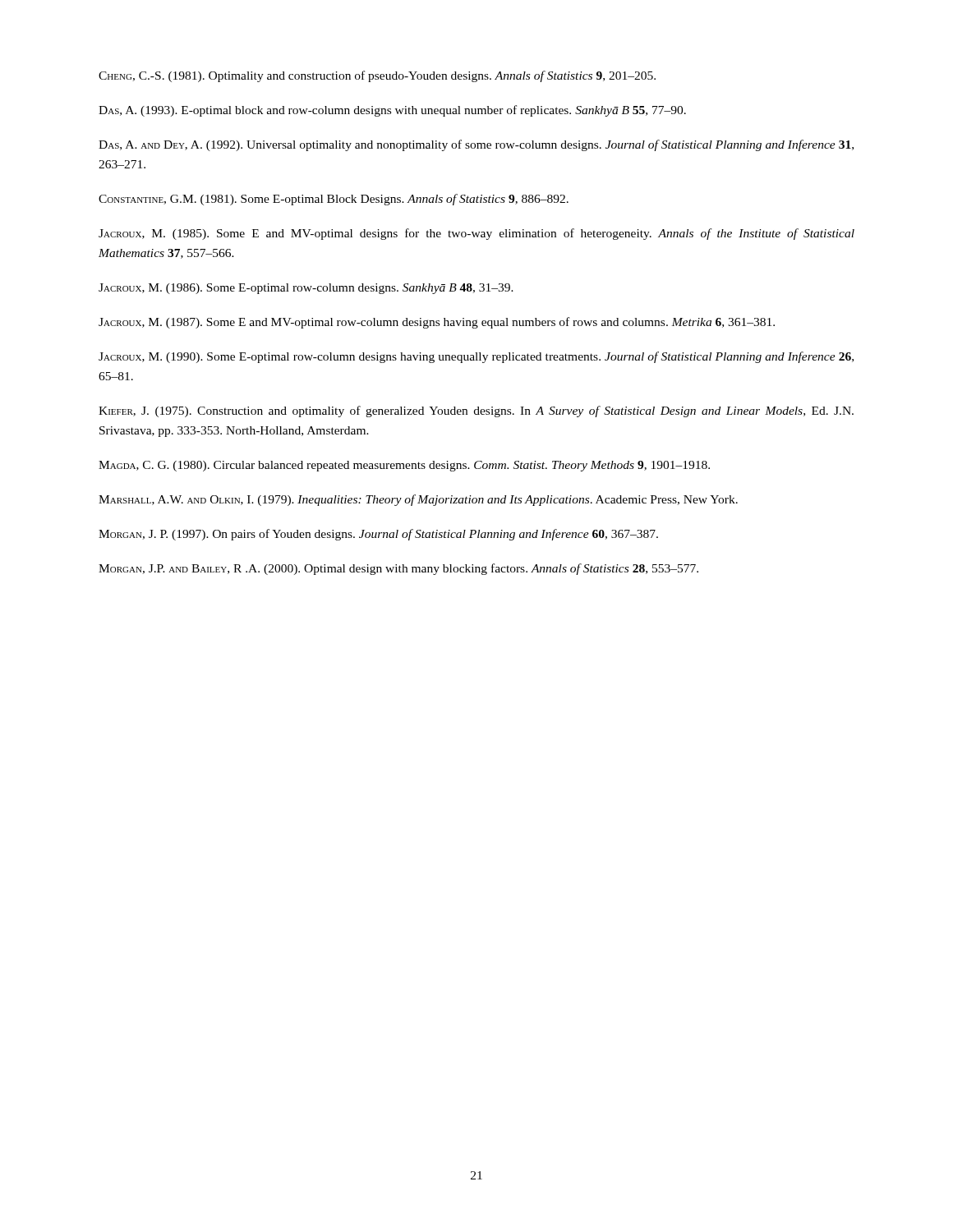Point to the region starting "Marshall, A.W. and Olkin, I. (1979)."

(x=418, y=499)
